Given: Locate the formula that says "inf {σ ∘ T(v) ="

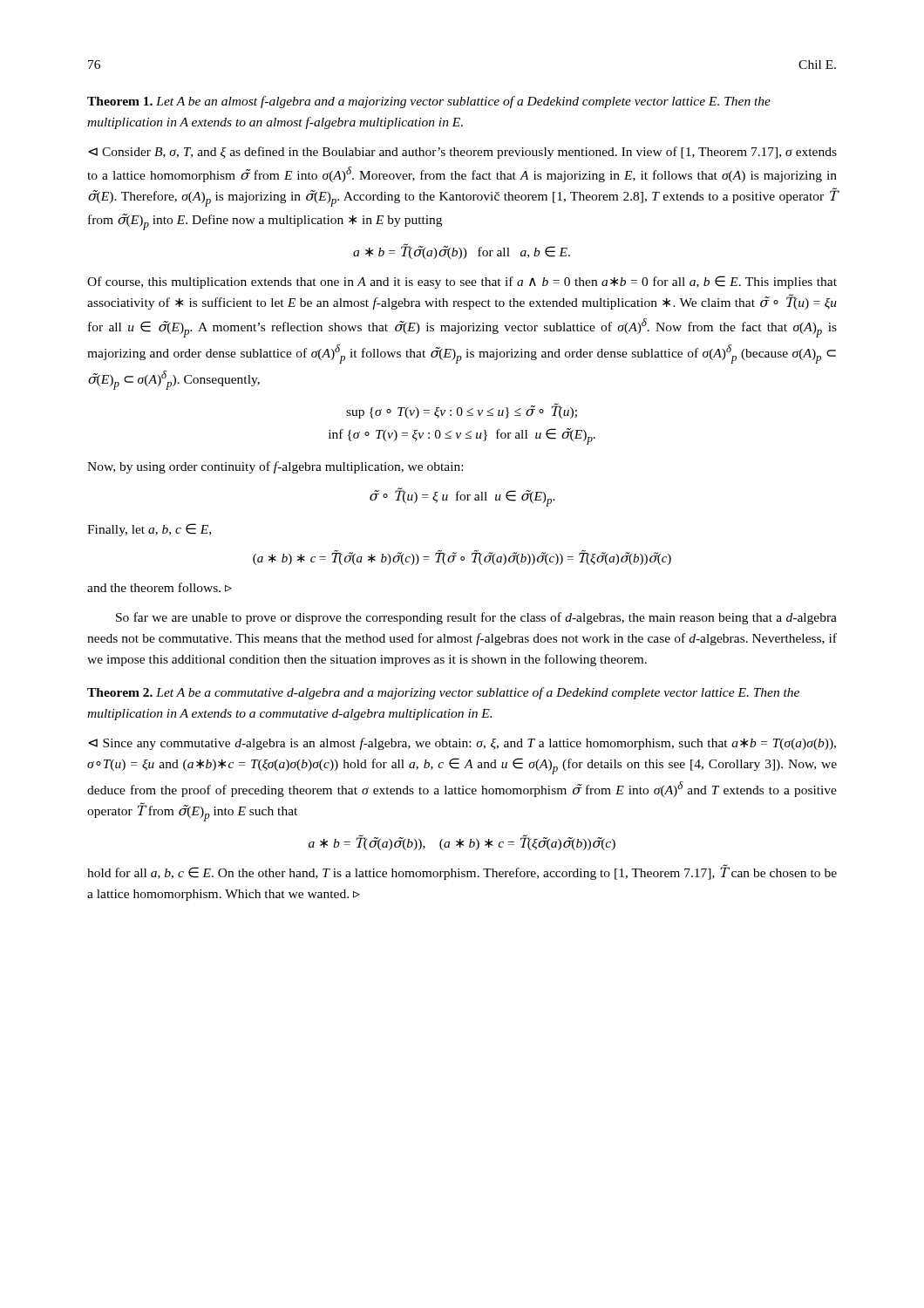Looking at the screenshot, I should coord(462,436).
